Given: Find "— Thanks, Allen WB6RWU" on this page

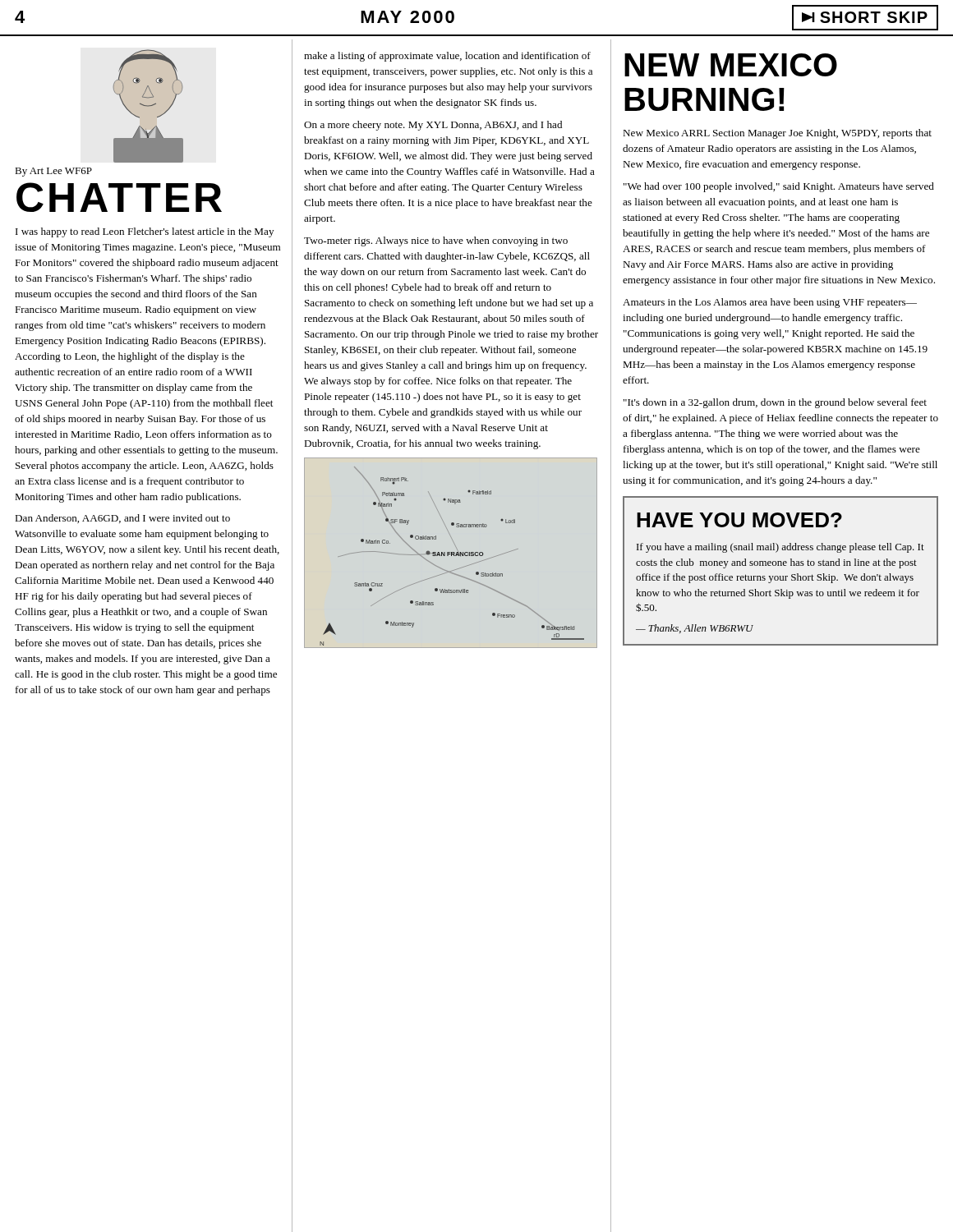Looking at the screenshot, I should pyautogui.click(x=694, y=628).
